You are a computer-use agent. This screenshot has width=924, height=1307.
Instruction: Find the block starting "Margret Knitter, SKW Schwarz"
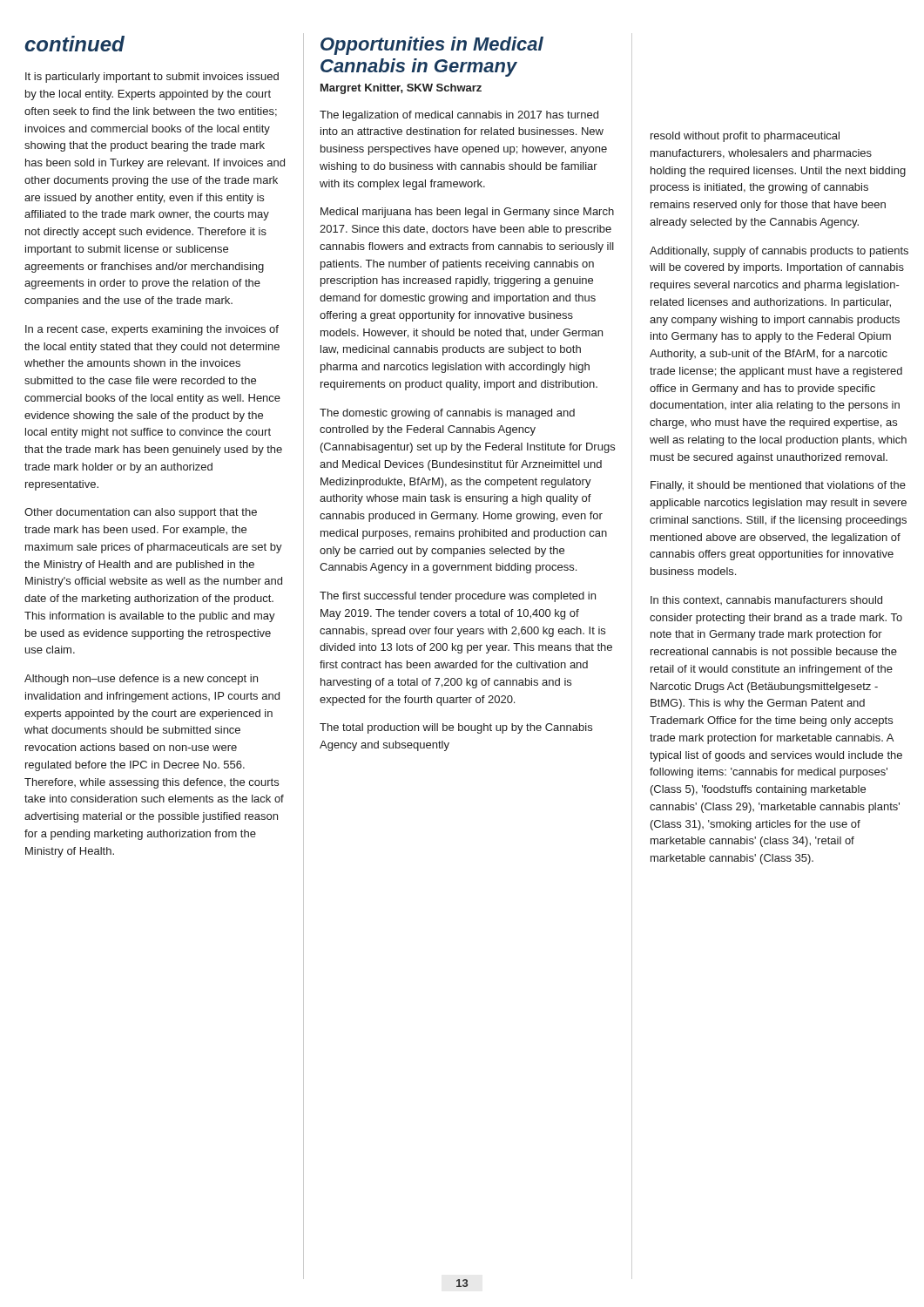point(401,87)
